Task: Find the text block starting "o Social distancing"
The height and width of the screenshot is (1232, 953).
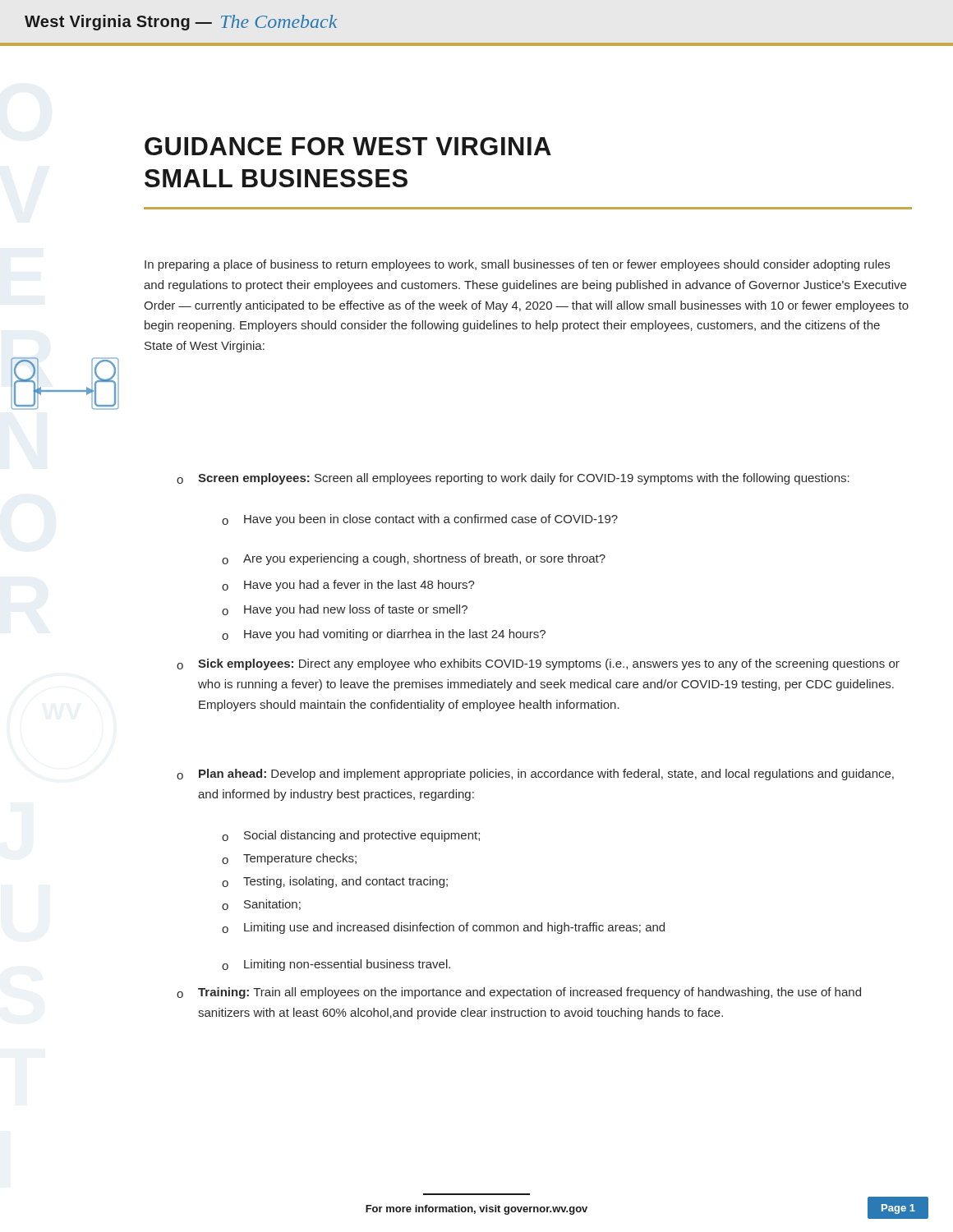Action: [351, 836]
